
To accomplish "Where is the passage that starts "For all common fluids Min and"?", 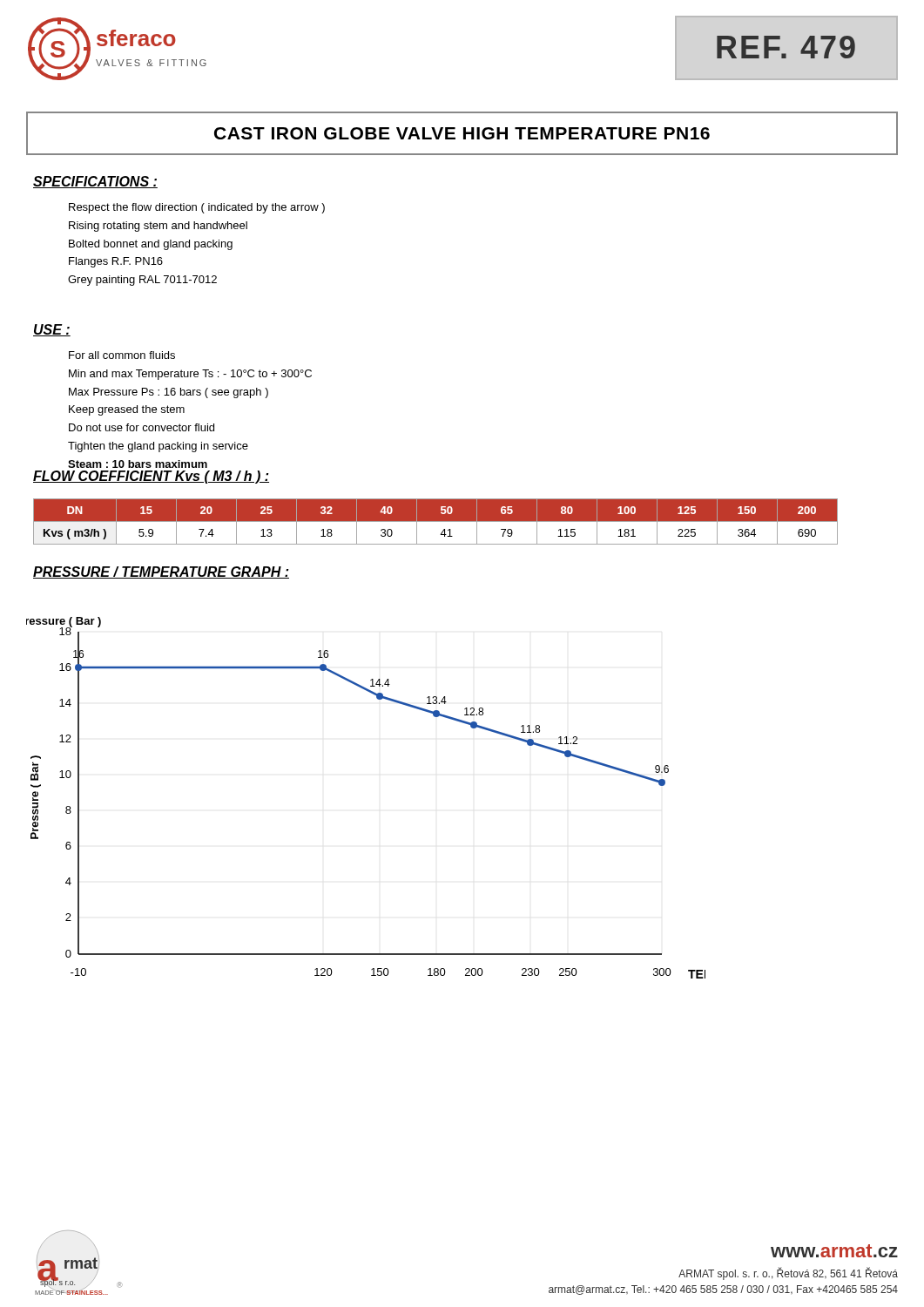I will pyautogui.click(x=190, y=409).
